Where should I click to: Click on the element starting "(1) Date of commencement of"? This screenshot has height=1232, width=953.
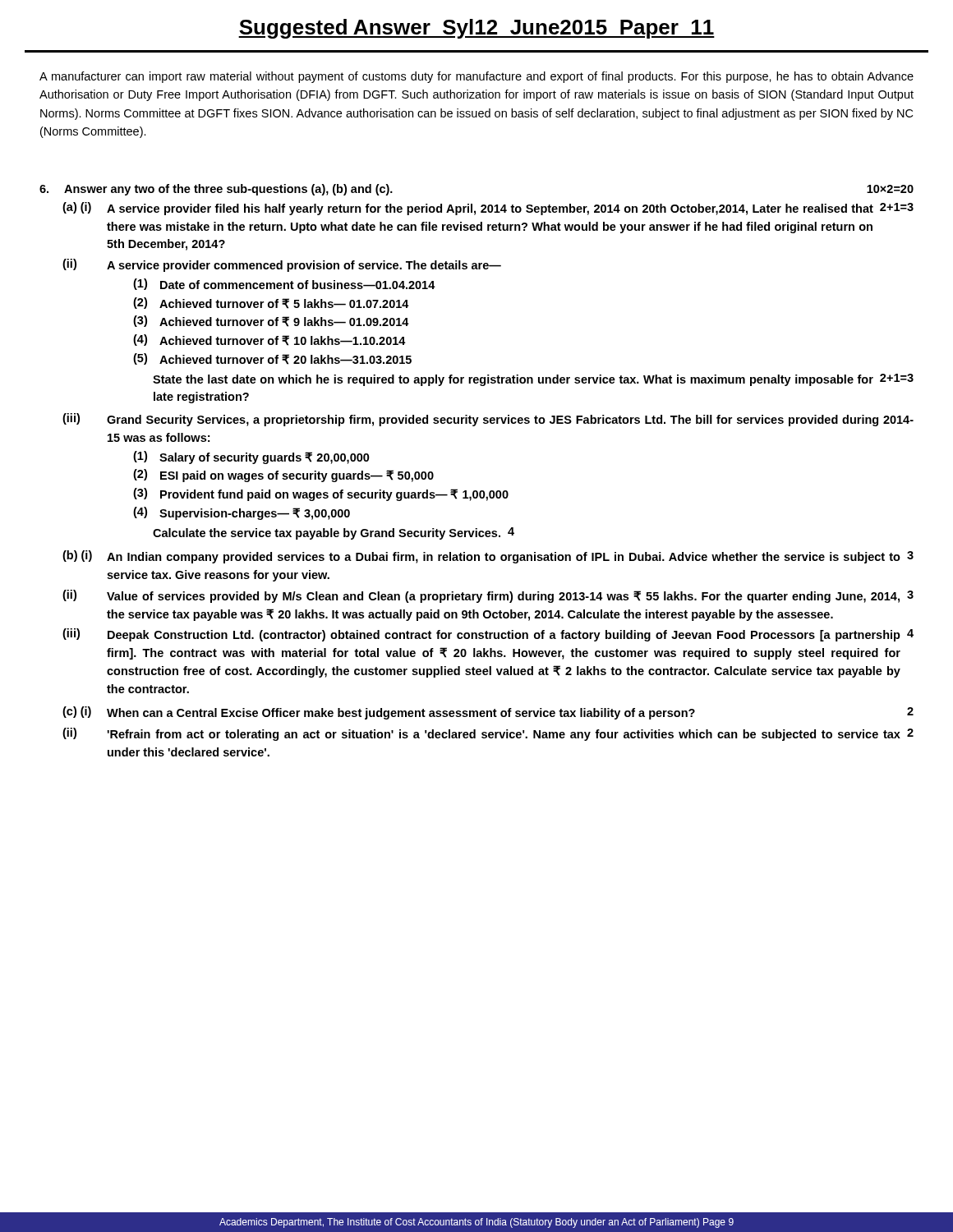tap(284, 284)
